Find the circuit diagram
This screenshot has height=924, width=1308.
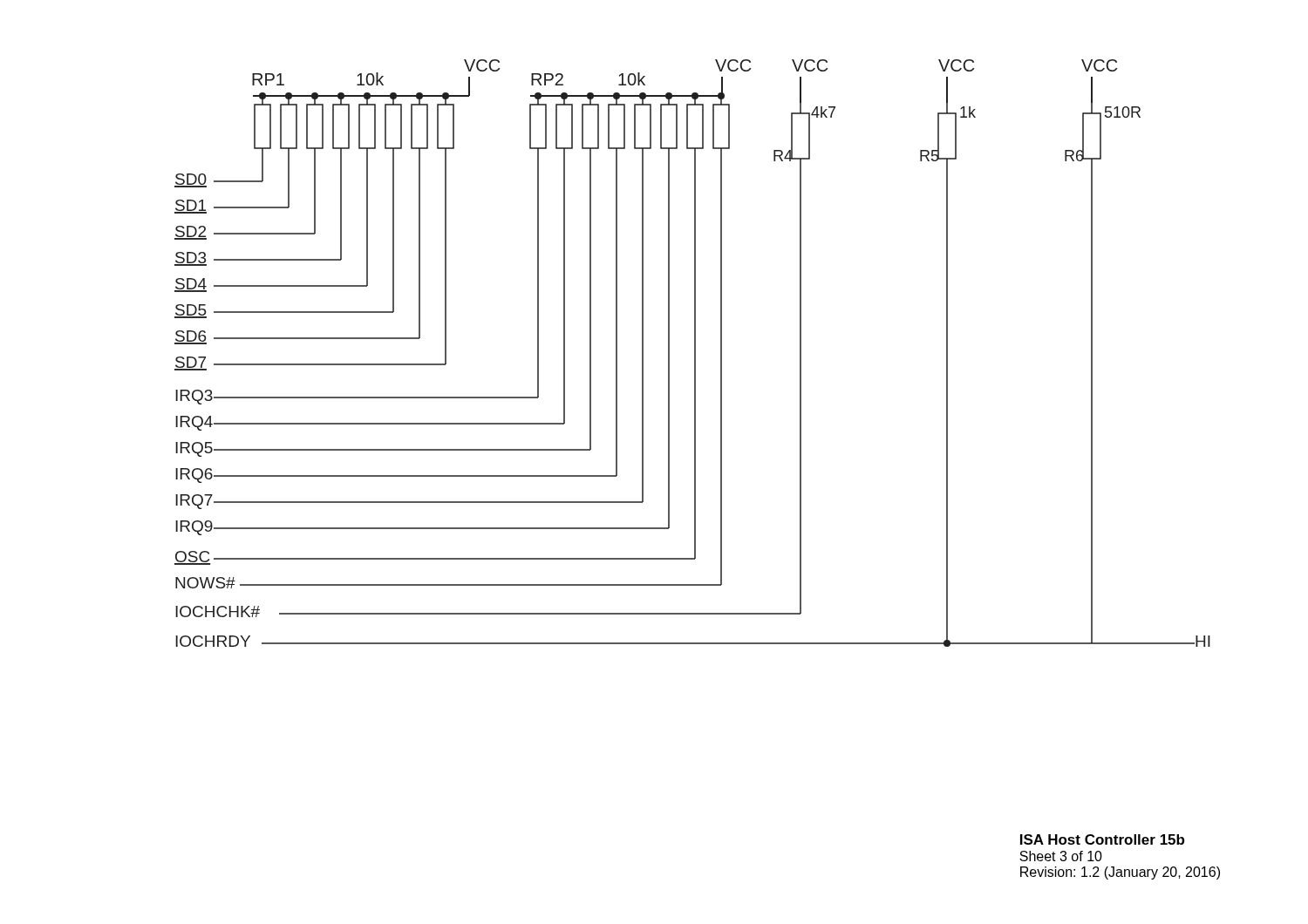(x=654, y=392)
